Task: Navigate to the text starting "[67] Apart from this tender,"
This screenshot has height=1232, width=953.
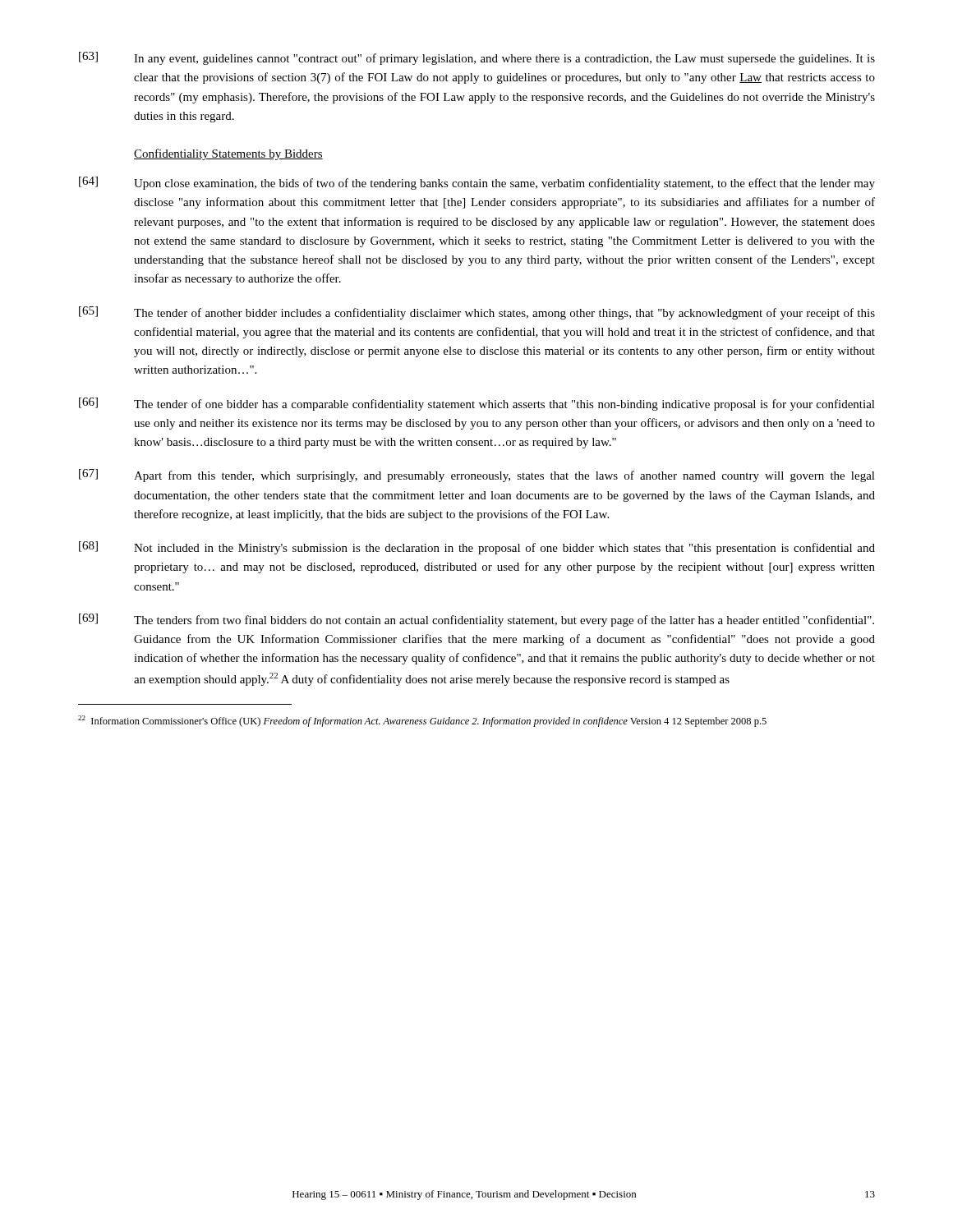Action: click(476, 495)
